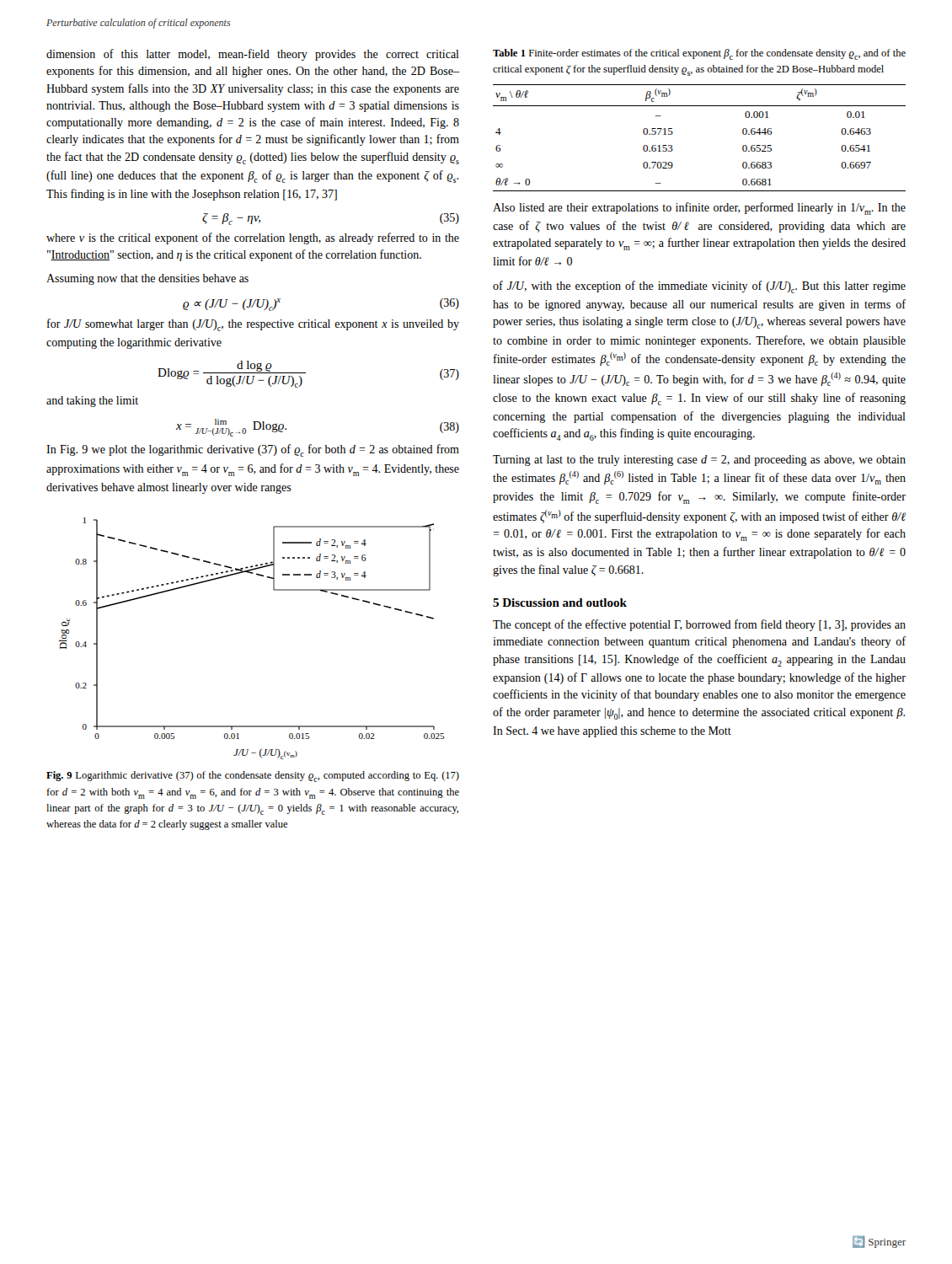Select the line chart
Image resolution: width=952 pixels, height=1264 pixels.
tap(253, 634)
